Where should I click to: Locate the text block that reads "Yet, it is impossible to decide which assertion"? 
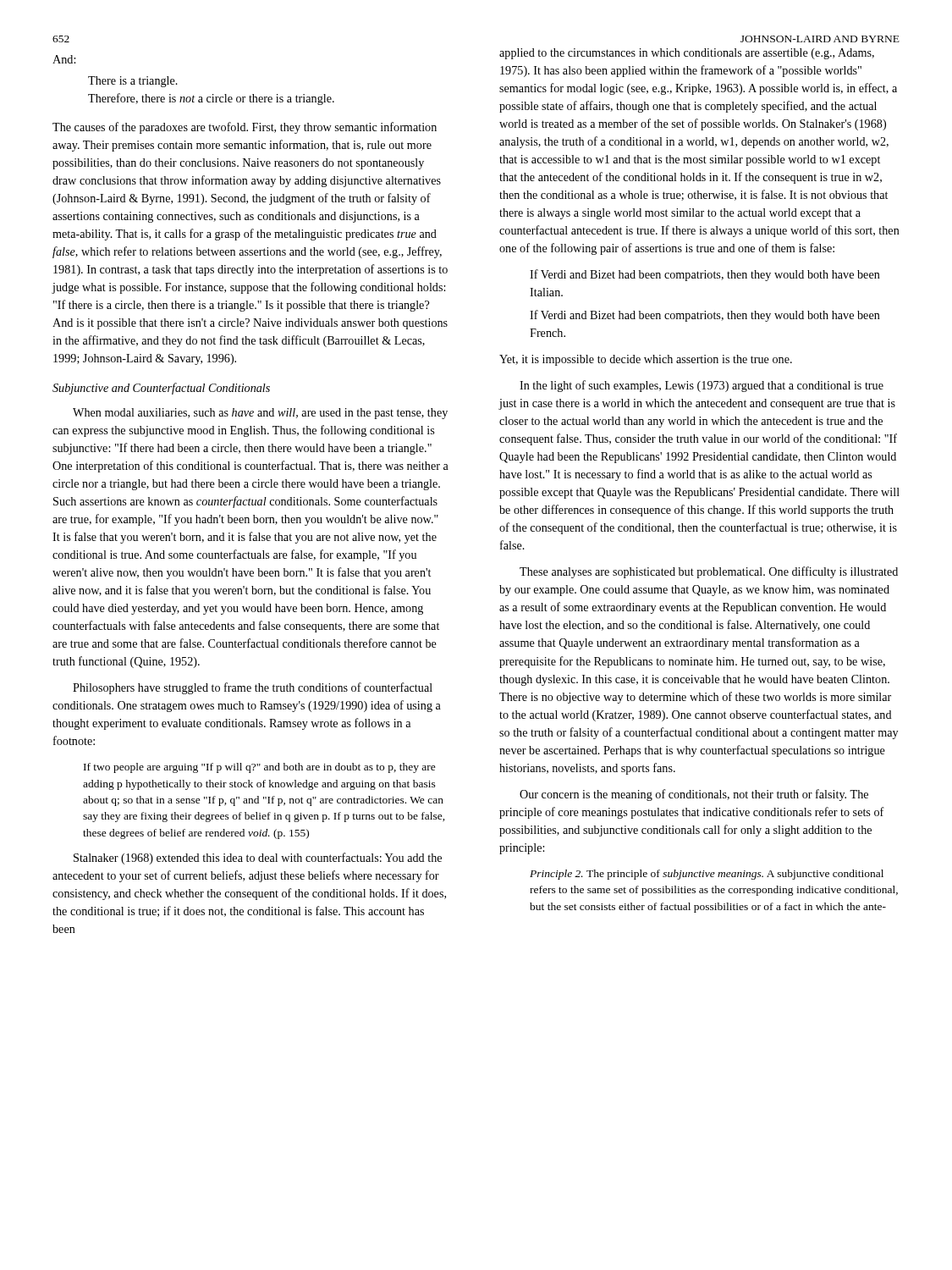[700, 453]
